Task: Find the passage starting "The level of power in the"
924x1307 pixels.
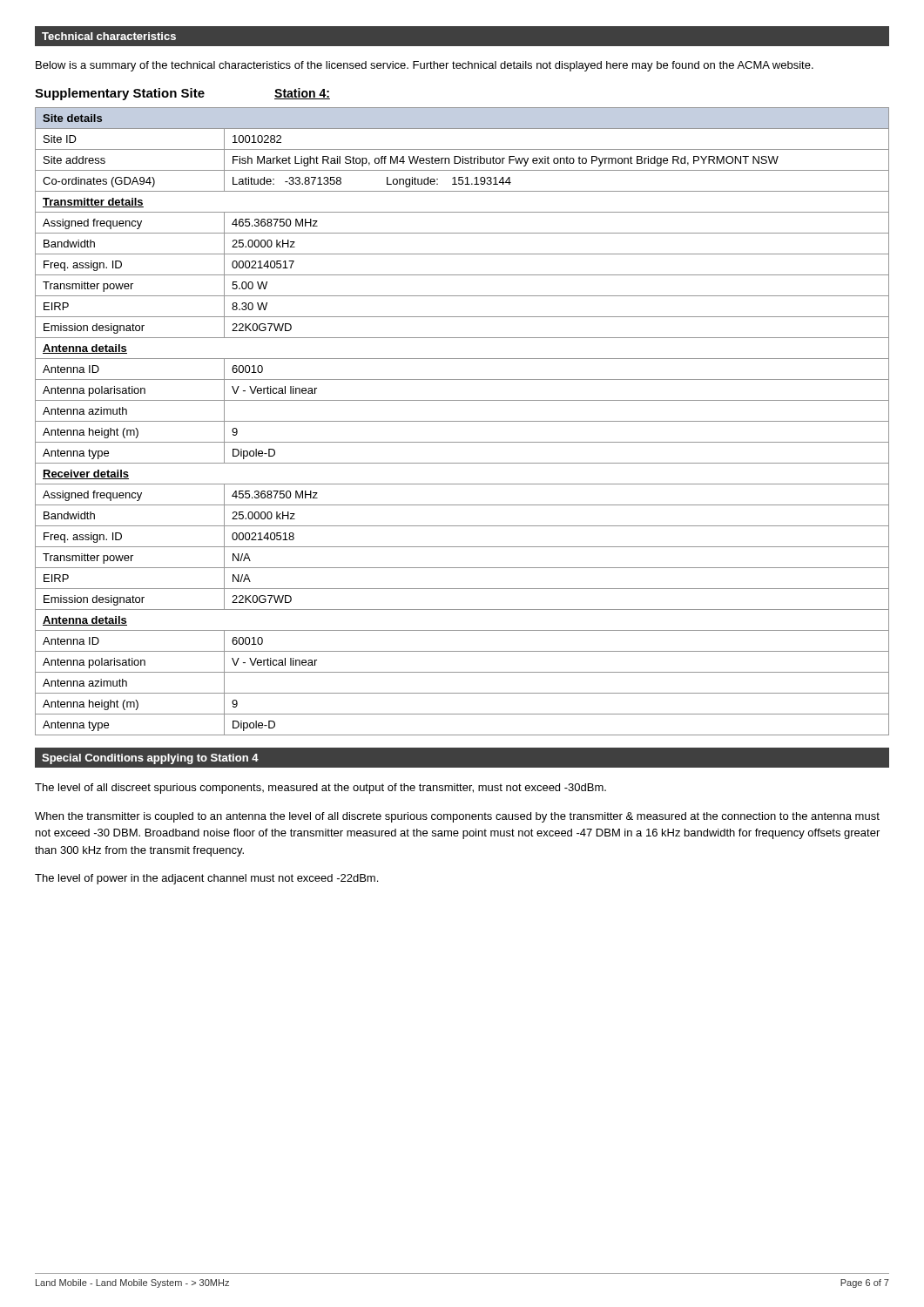Action: coord(206,879)
